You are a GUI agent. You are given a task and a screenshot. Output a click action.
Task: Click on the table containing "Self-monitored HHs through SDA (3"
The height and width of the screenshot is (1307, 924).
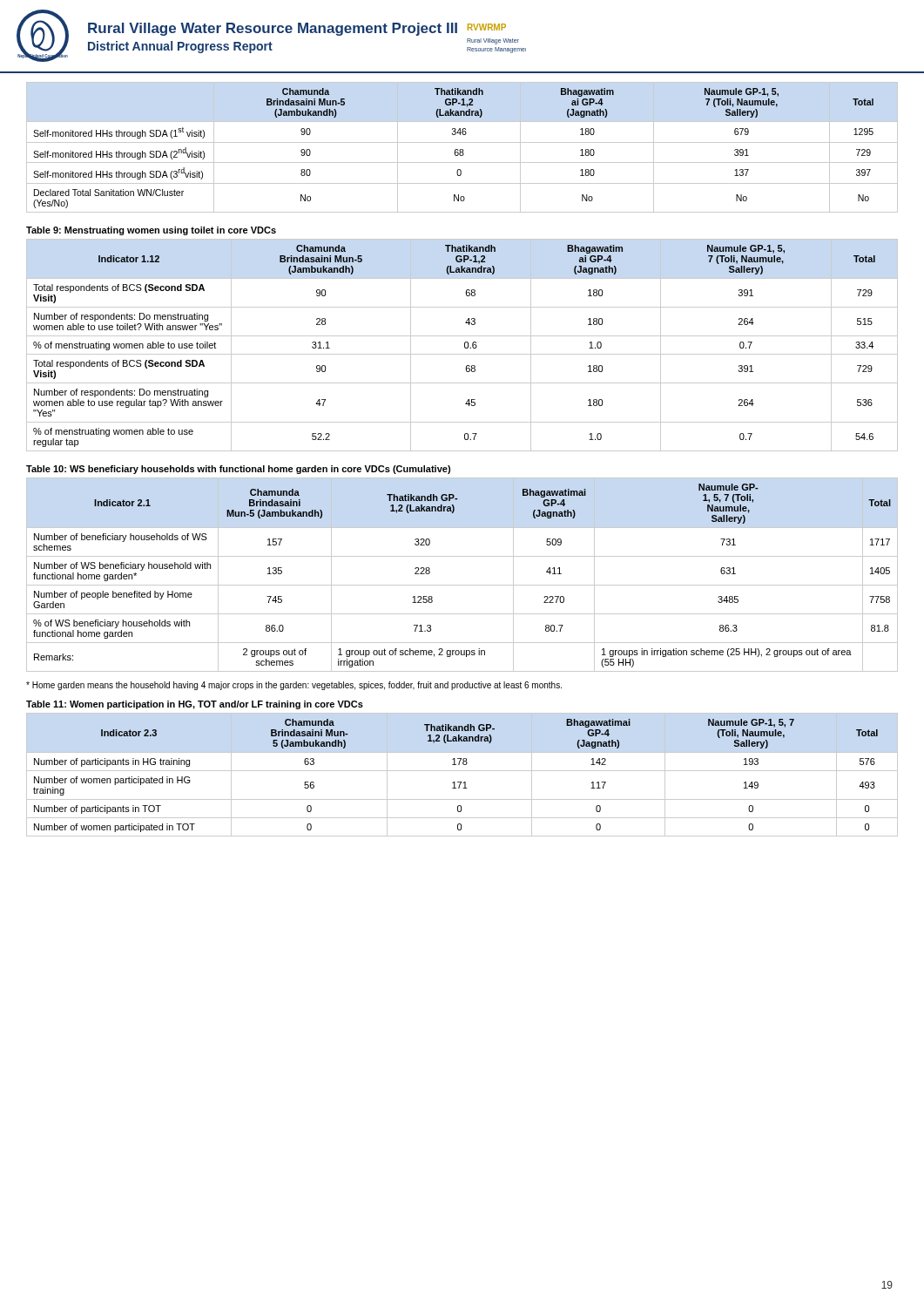[462, 147]
